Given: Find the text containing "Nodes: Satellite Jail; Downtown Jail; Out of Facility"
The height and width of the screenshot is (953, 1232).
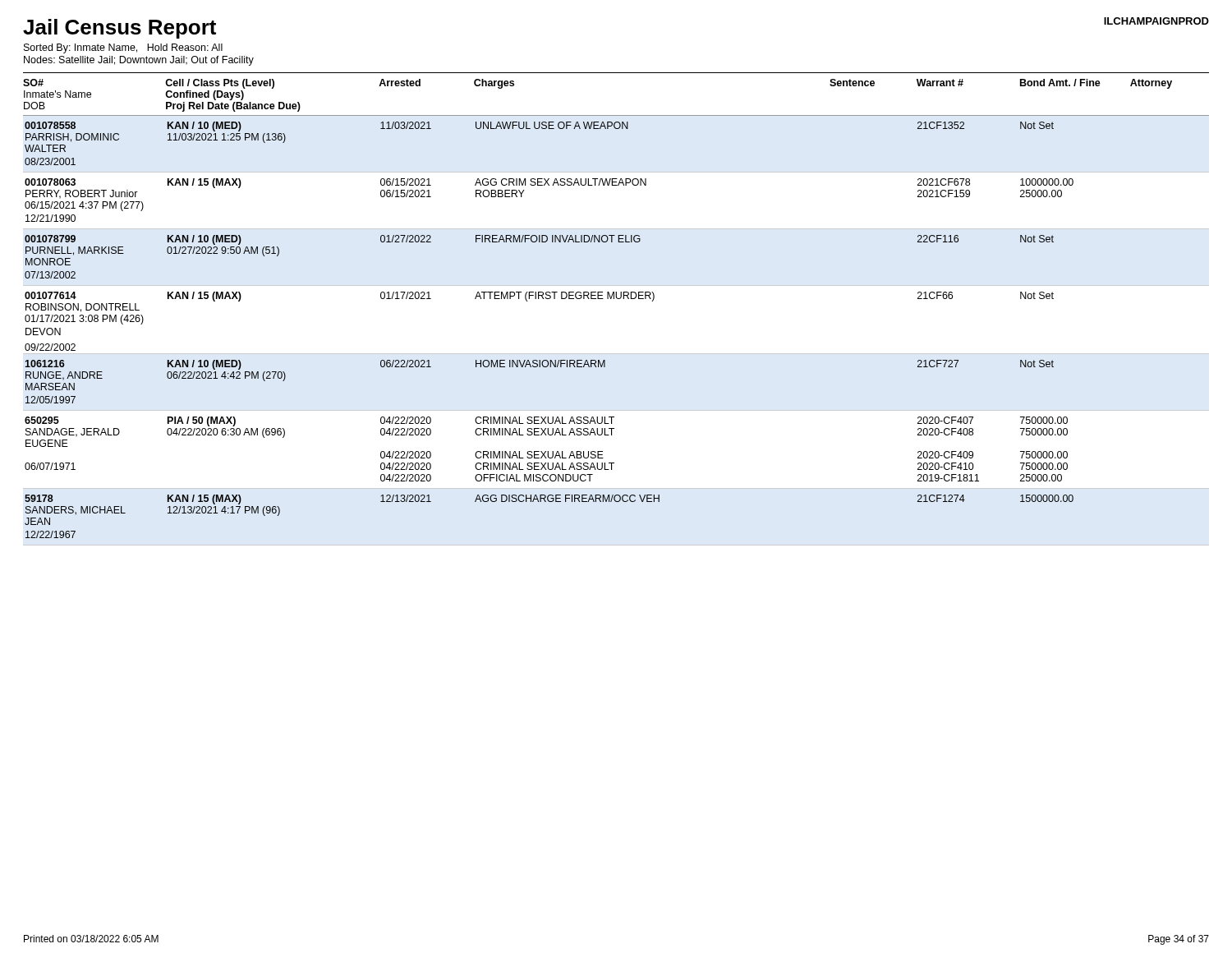Looking at the screenshot, I should 138,60.
